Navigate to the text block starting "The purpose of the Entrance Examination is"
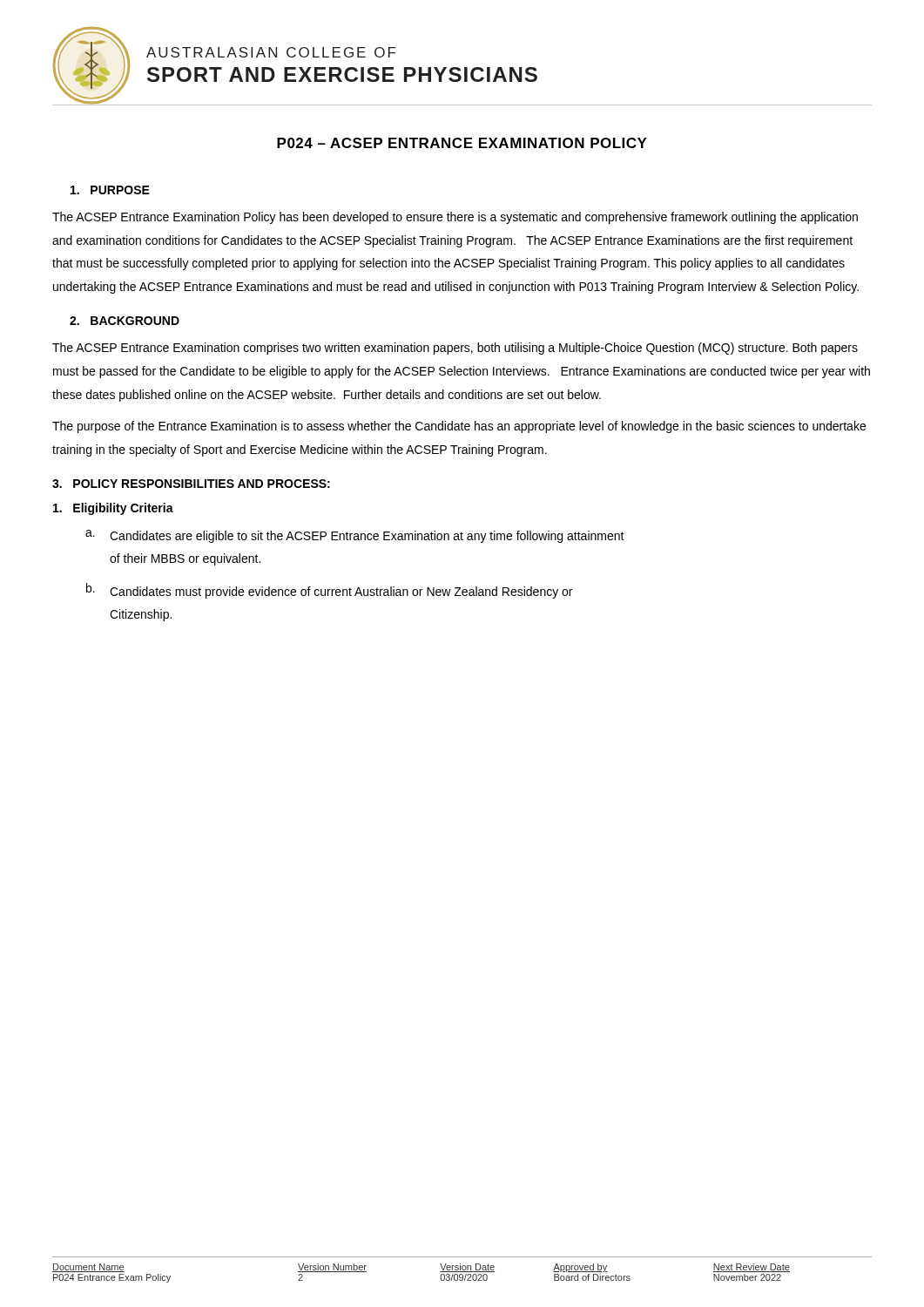This screenshot has height=1307, width=924. coord(459,438)
